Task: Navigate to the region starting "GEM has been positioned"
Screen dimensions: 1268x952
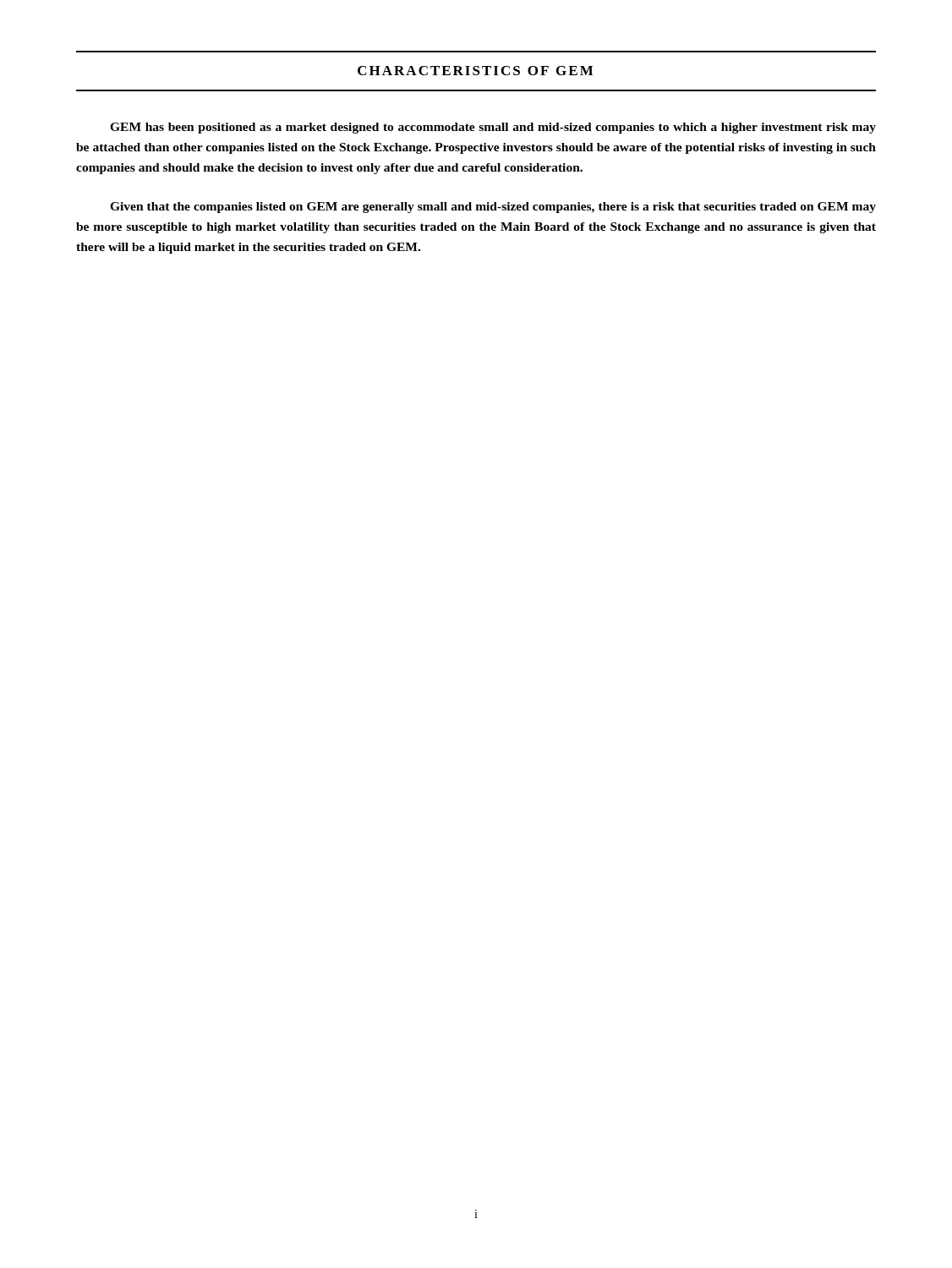Action: (x=476, y=147)
